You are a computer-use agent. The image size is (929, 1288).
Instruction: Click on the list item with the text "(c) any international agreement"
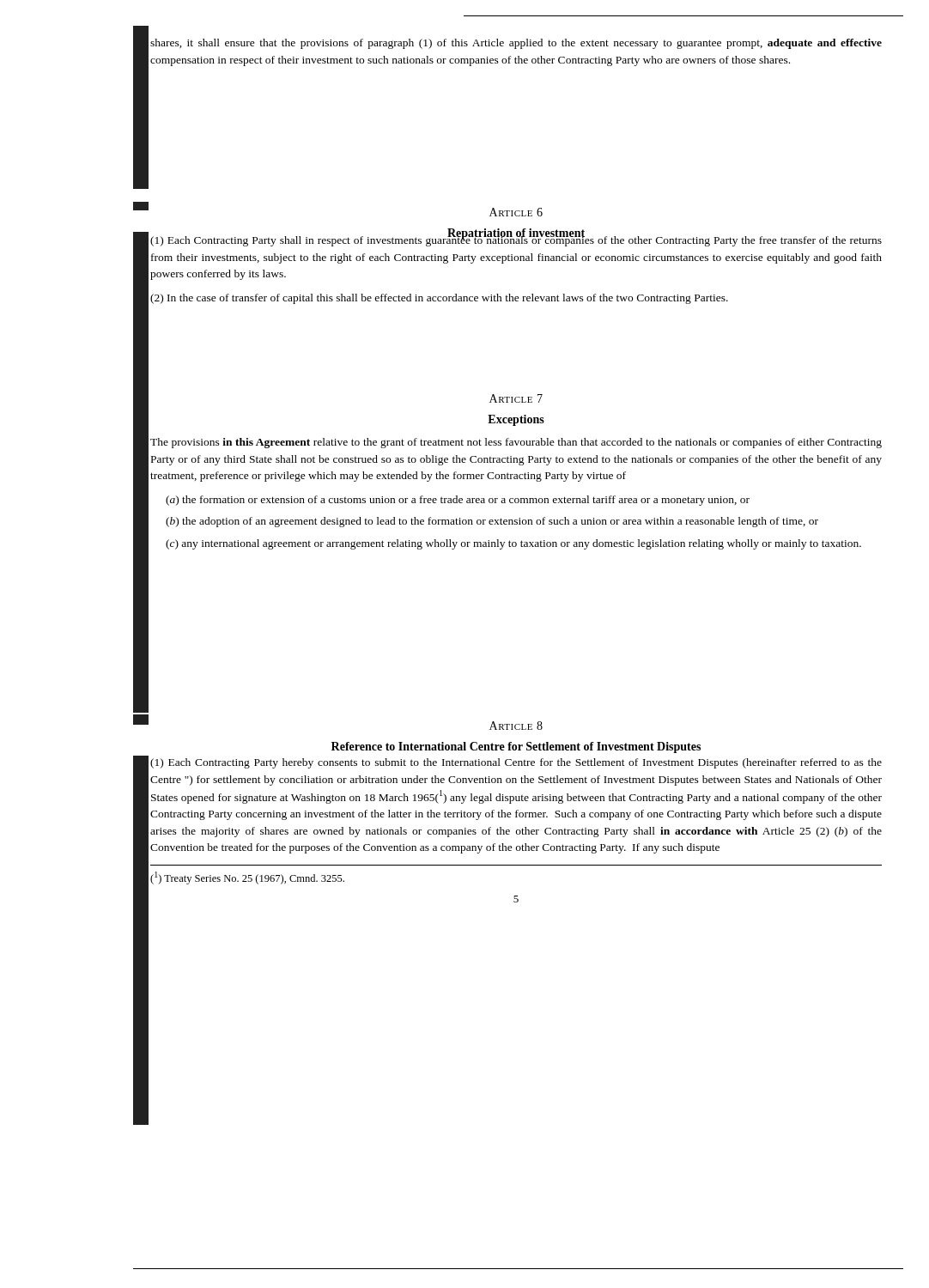coord(514,543)
